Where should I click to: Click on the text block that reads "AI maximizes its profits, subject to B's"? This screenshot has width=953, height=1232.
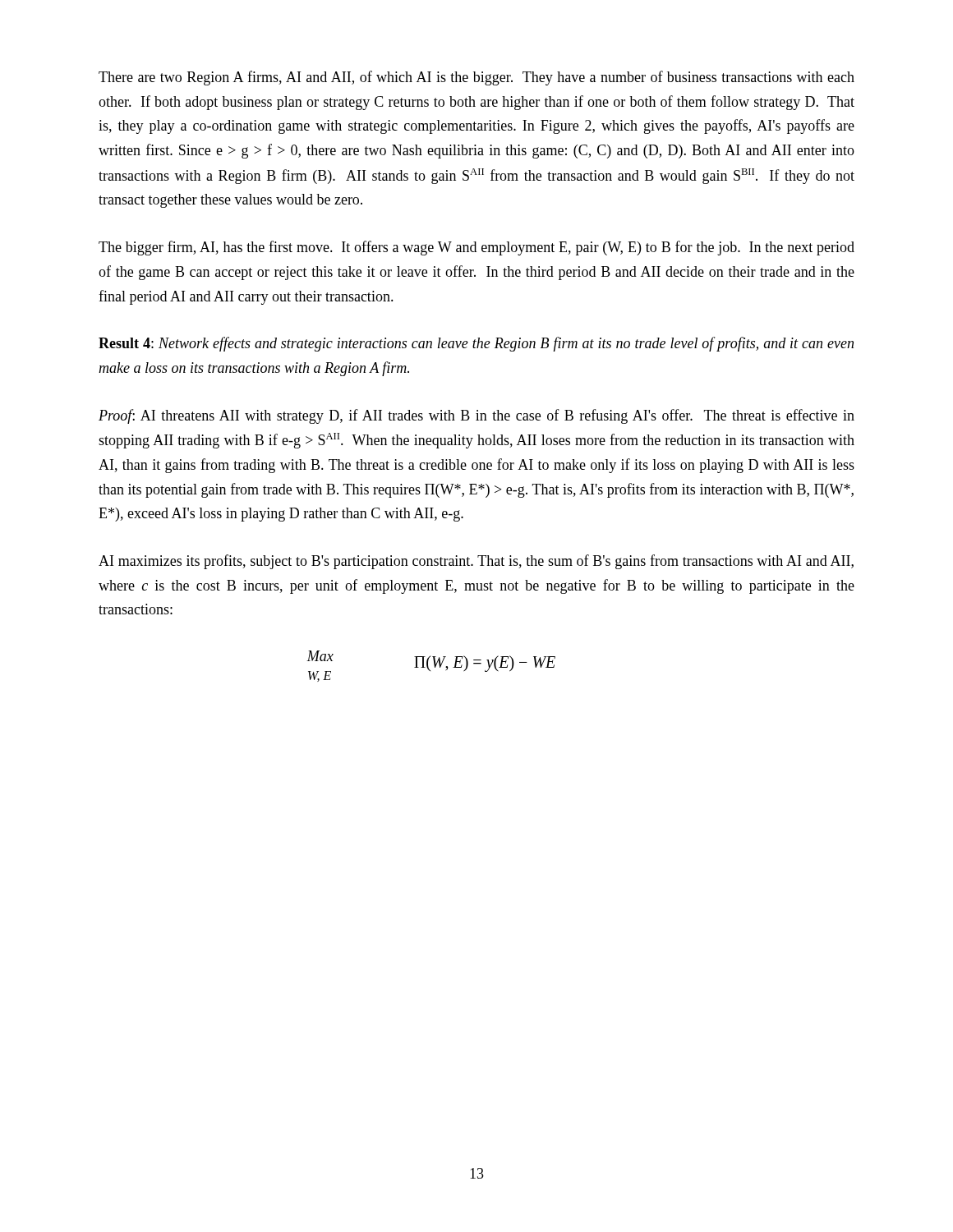tap(476, 585)
